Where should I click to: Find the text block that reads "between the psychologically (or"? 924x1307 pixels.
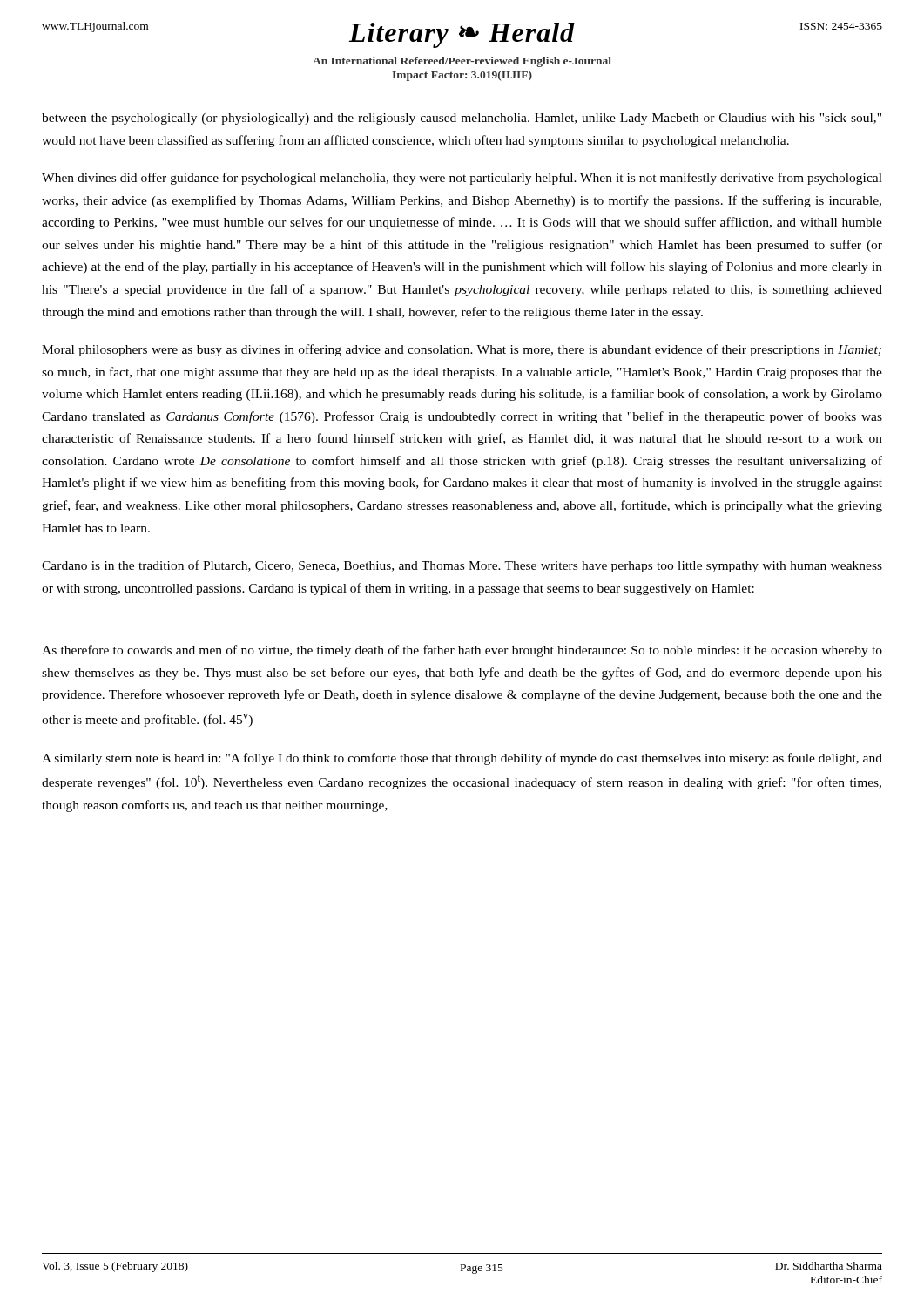point(462,128)
